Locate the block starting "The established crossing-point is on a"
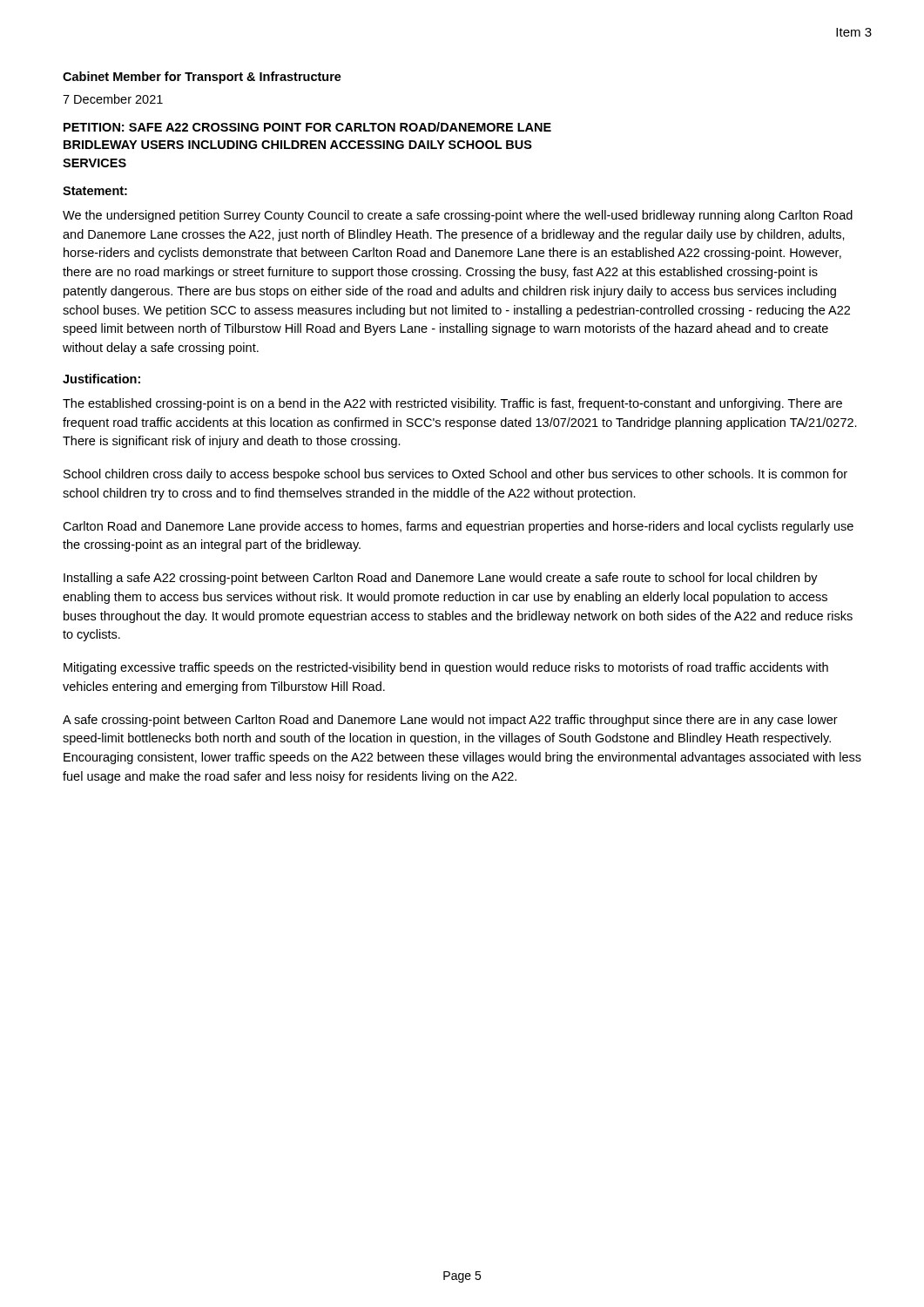 460,422
